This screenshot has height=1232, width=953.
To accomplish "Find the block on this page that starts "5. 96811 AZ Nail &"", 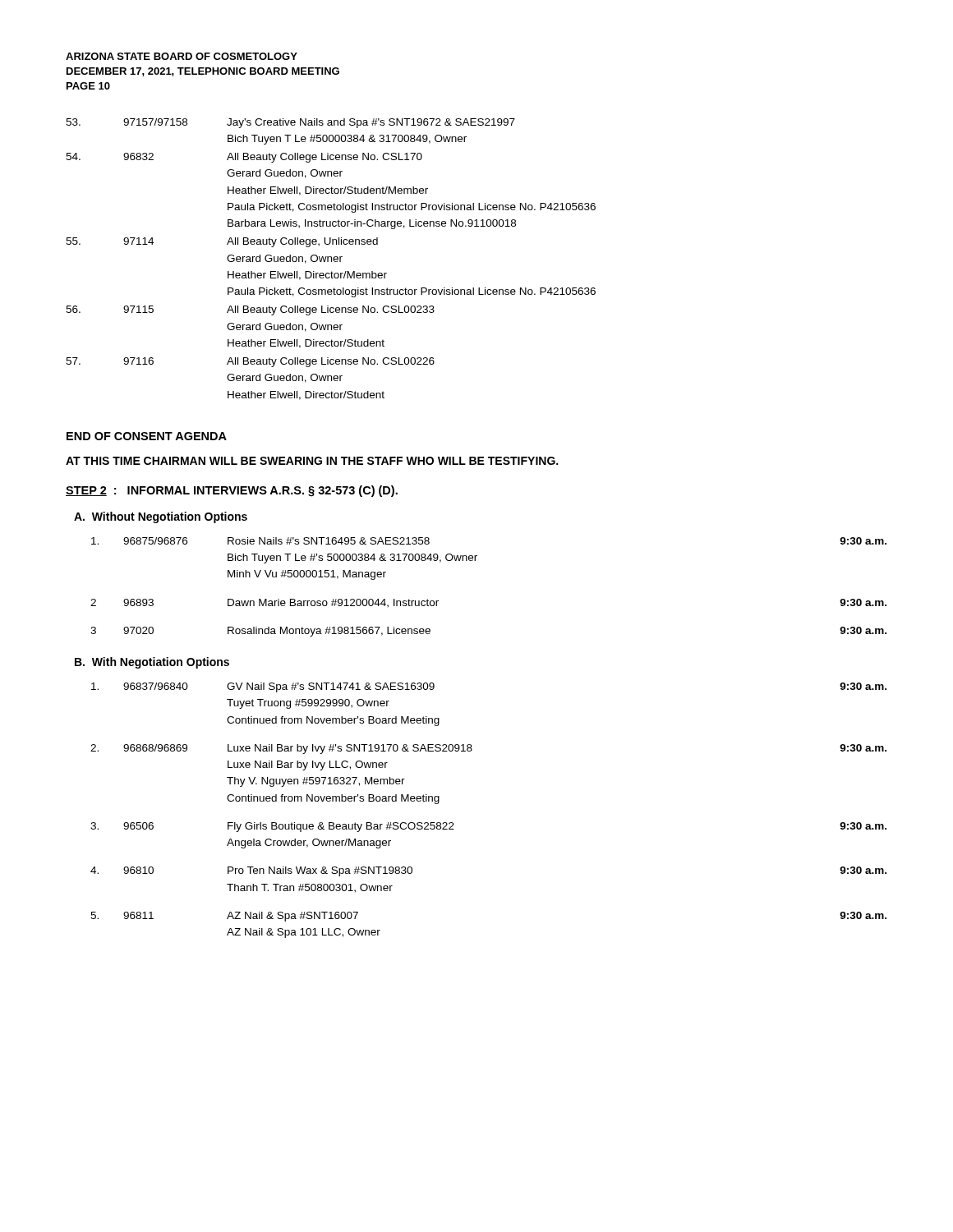I will tap(135, 916).
